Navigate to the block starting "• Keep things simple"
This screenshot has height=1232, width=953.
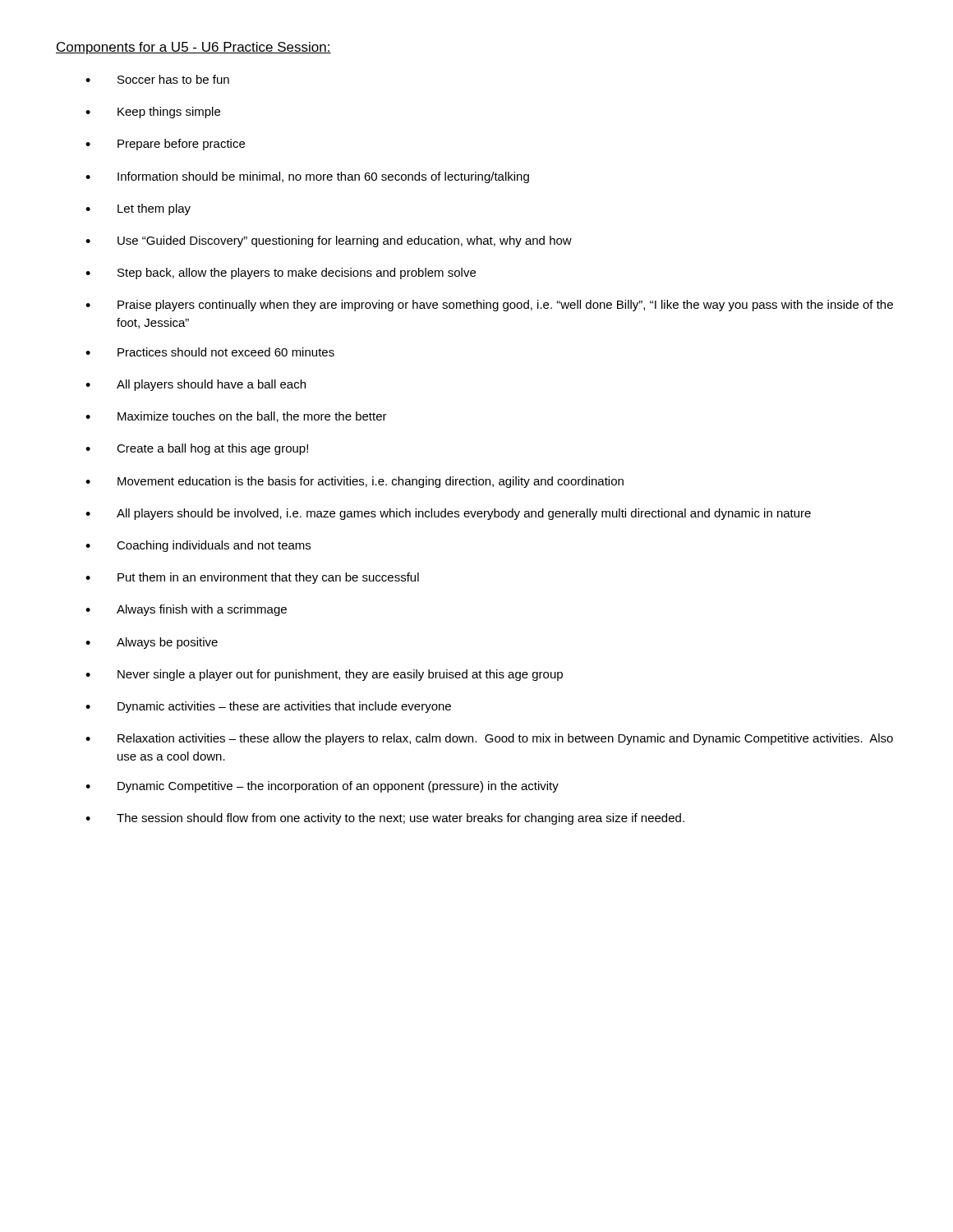pyautogui.click(x=153, y=113)
